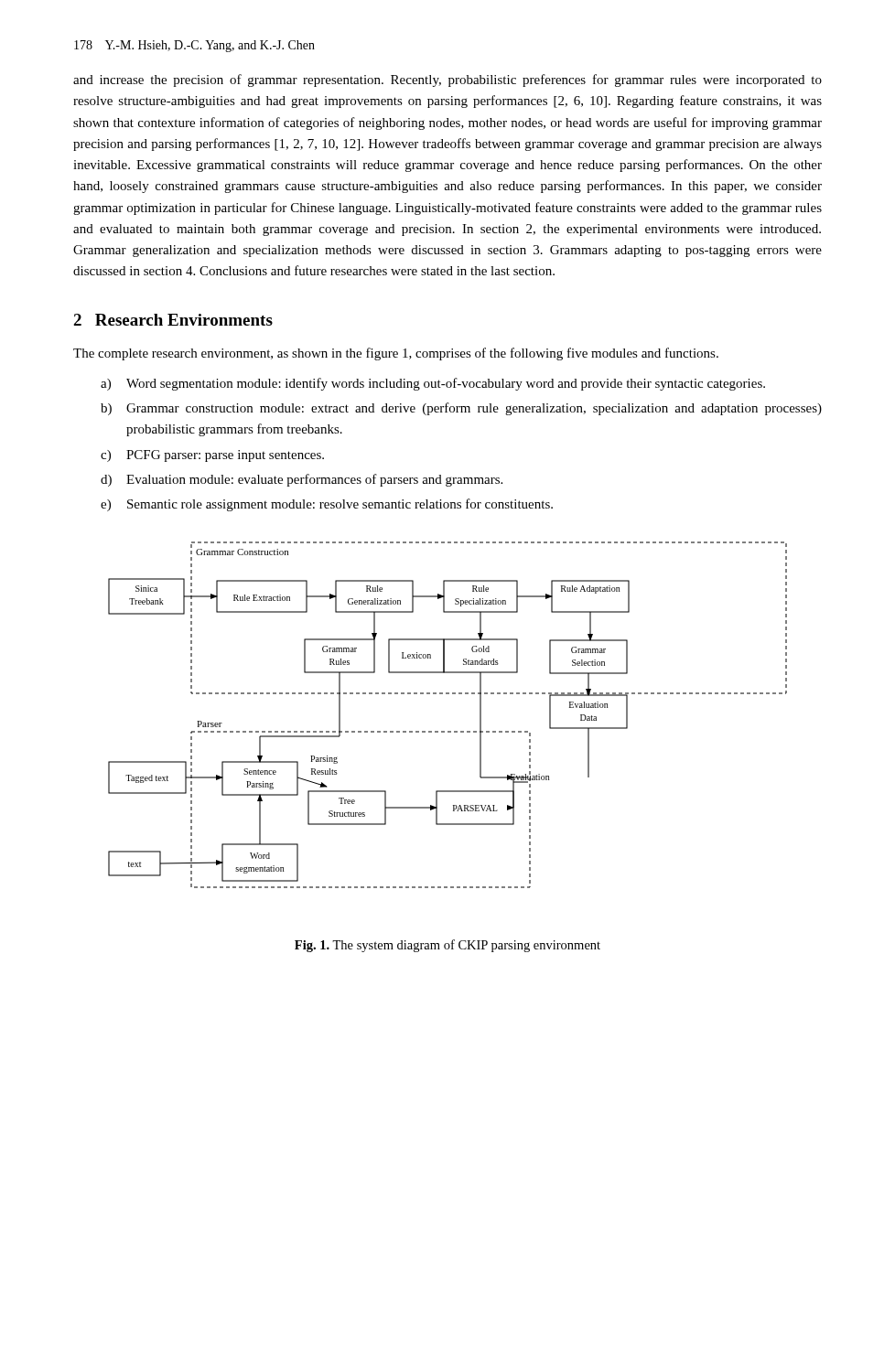Click on the list item with the text "e) Semantic role"
This screenshot has height=1372, width=895.
click(448, 505)
